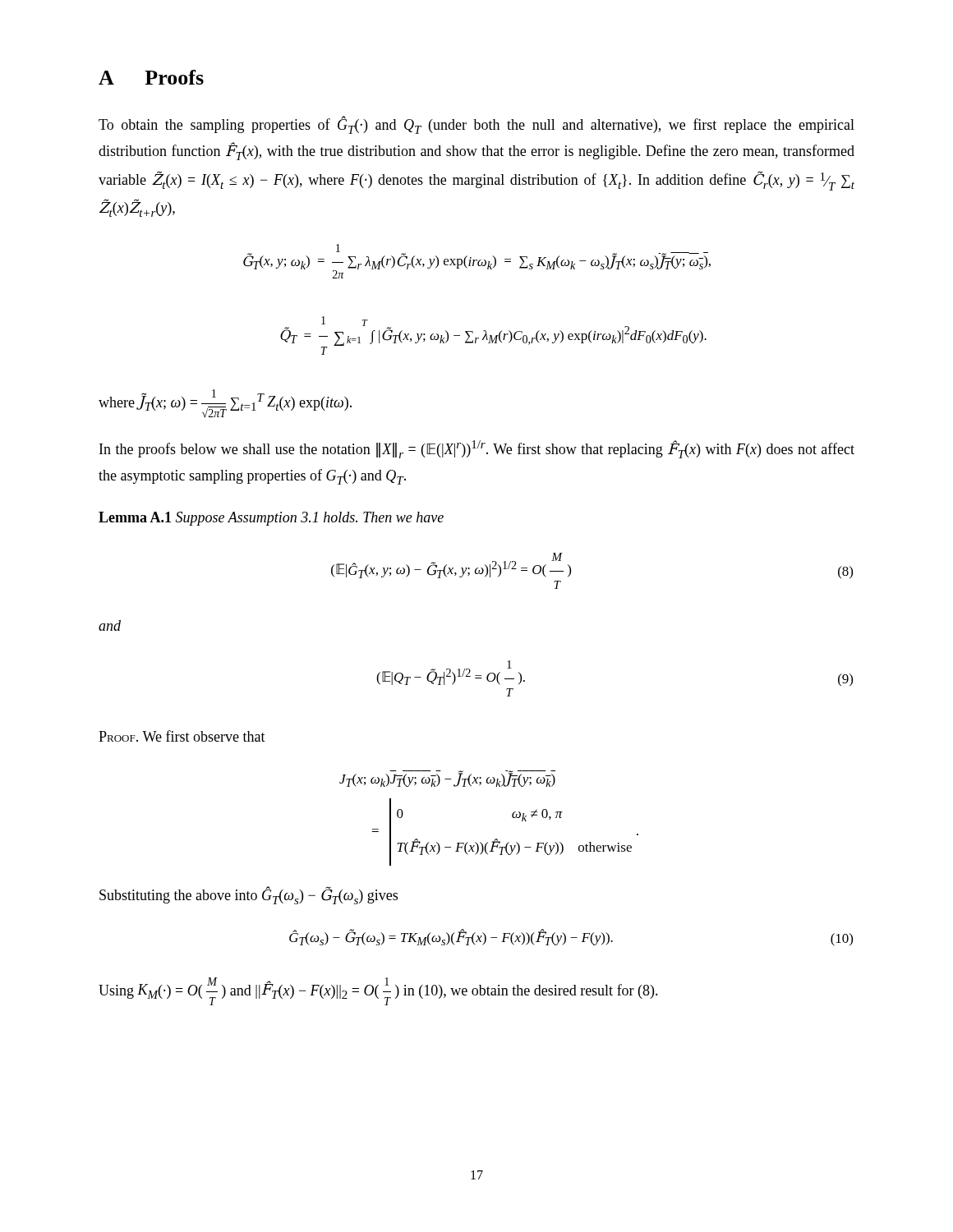This screenshot has width=953, height=1232.
Task: Locate the formula that opens with "(𝔼|QT − Q̃T|2)1/2"
Action: tap(476, 679)
